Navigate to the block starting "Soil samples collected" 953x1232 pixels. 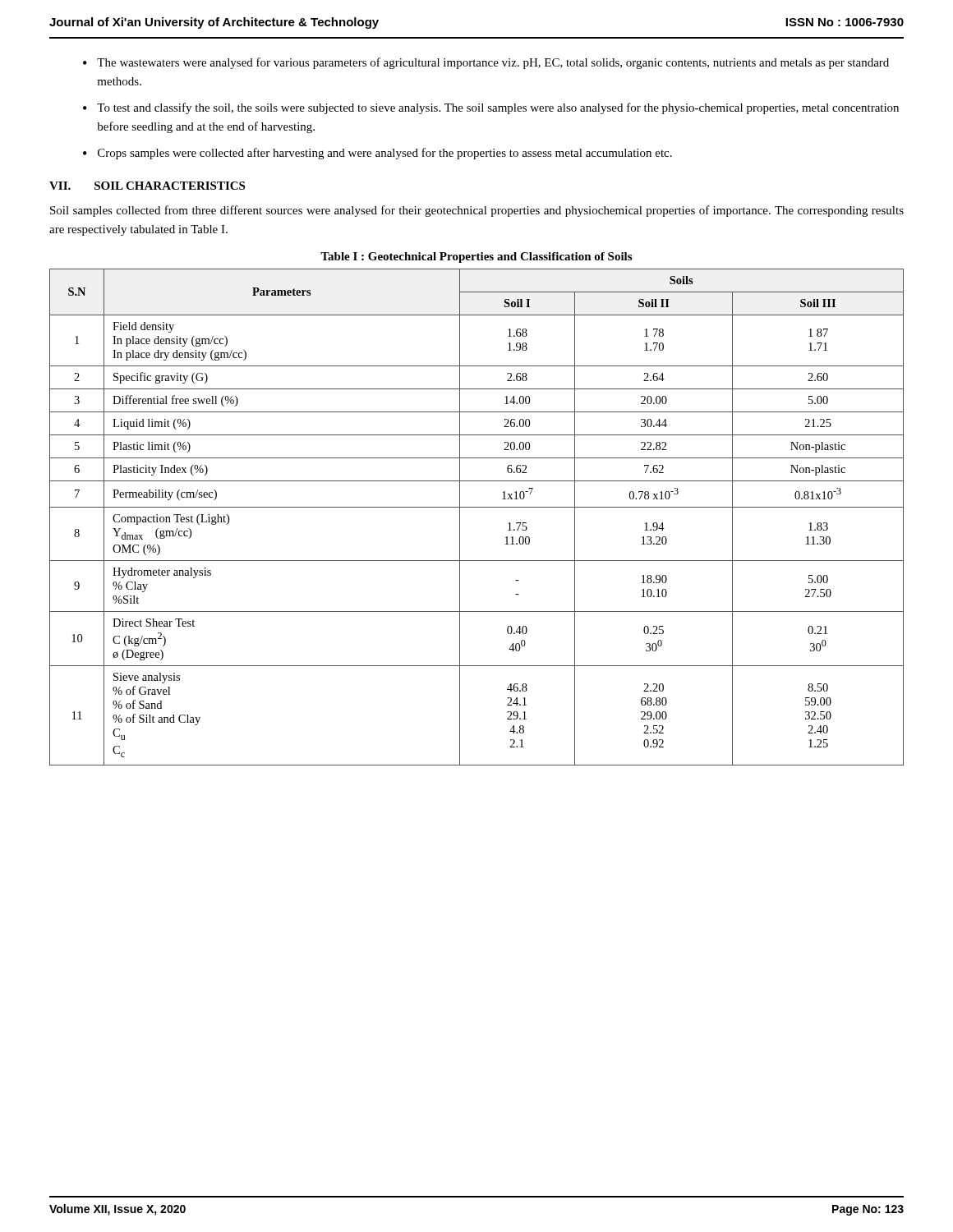tap(476, 220)
